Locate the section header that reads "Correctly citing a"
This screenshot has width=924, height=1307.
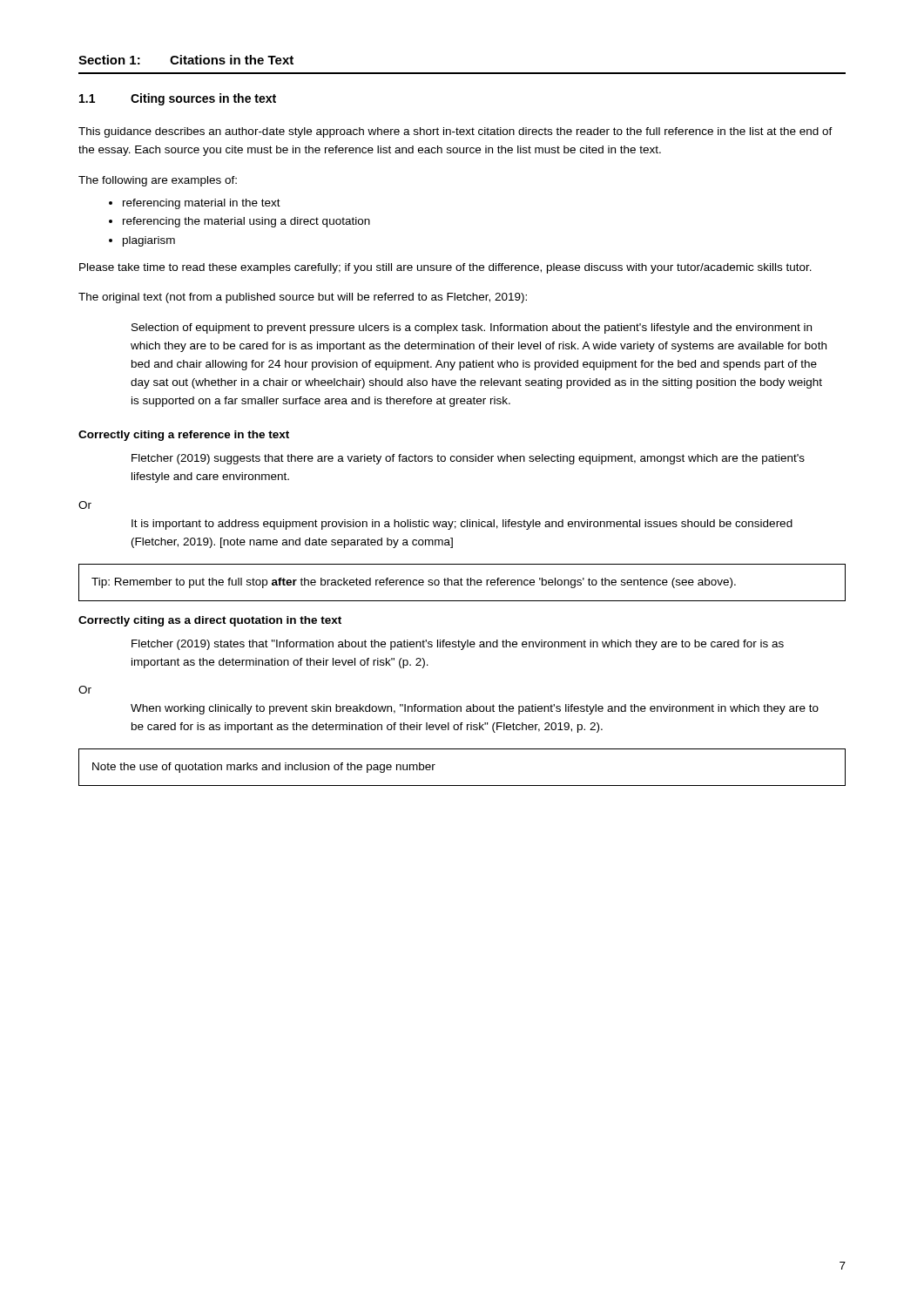[x=184, y=434]
